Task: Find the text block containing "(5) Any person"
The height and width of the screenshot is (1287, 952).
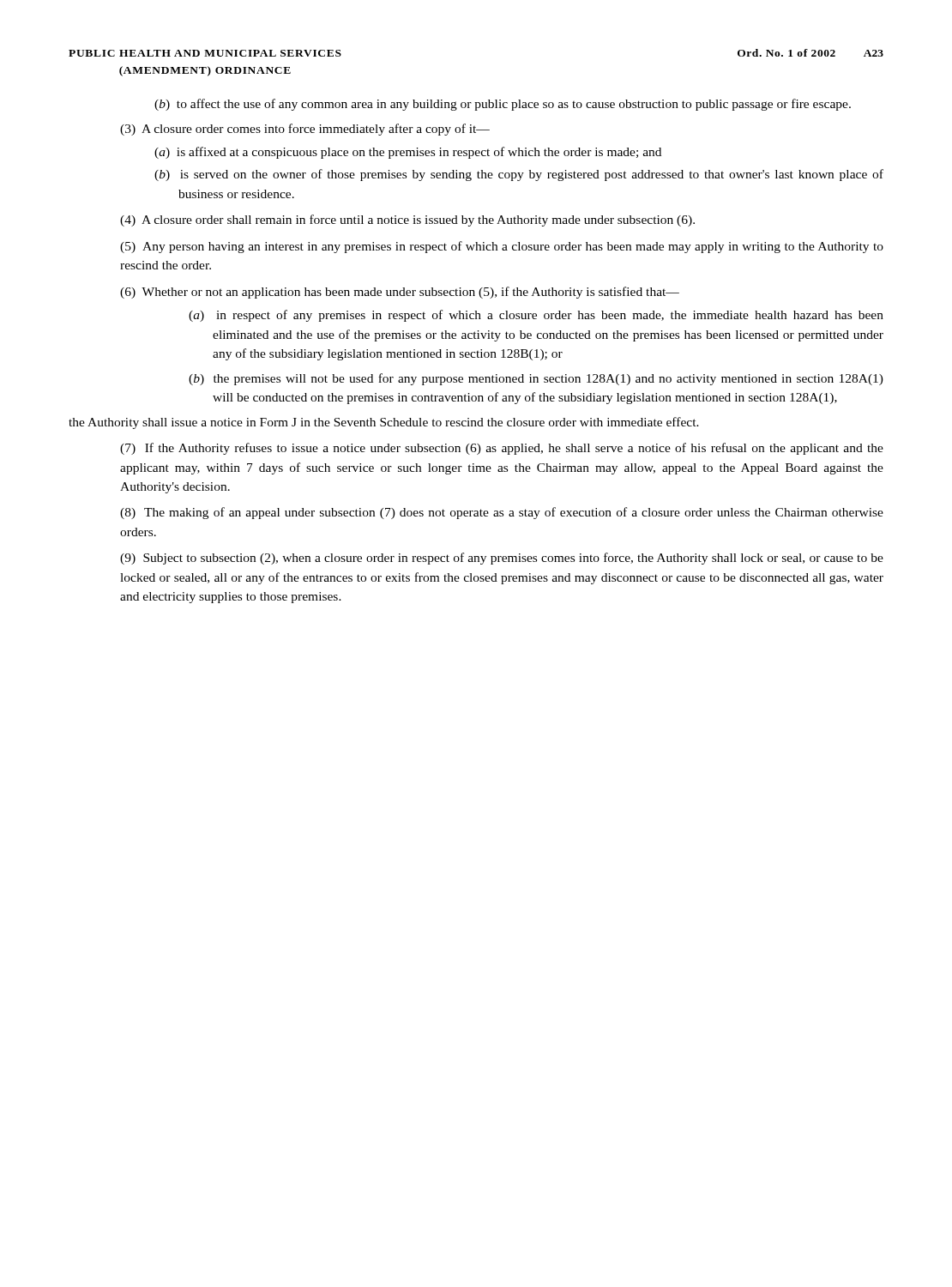Action: click(x=502, y=255)
